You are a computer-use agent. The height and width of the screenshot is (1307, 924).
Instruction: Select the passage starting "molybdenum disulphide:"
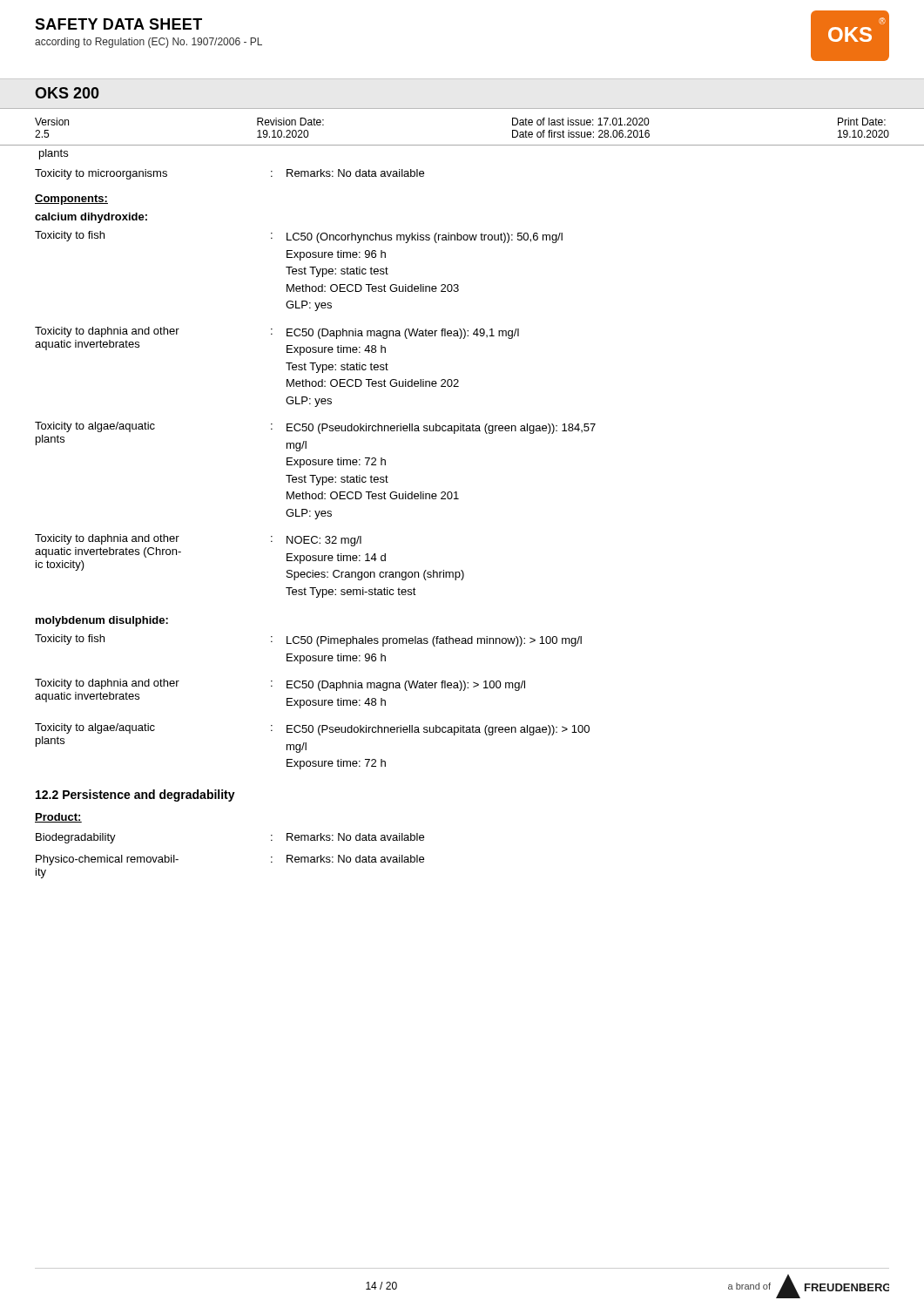click(102, 620)
